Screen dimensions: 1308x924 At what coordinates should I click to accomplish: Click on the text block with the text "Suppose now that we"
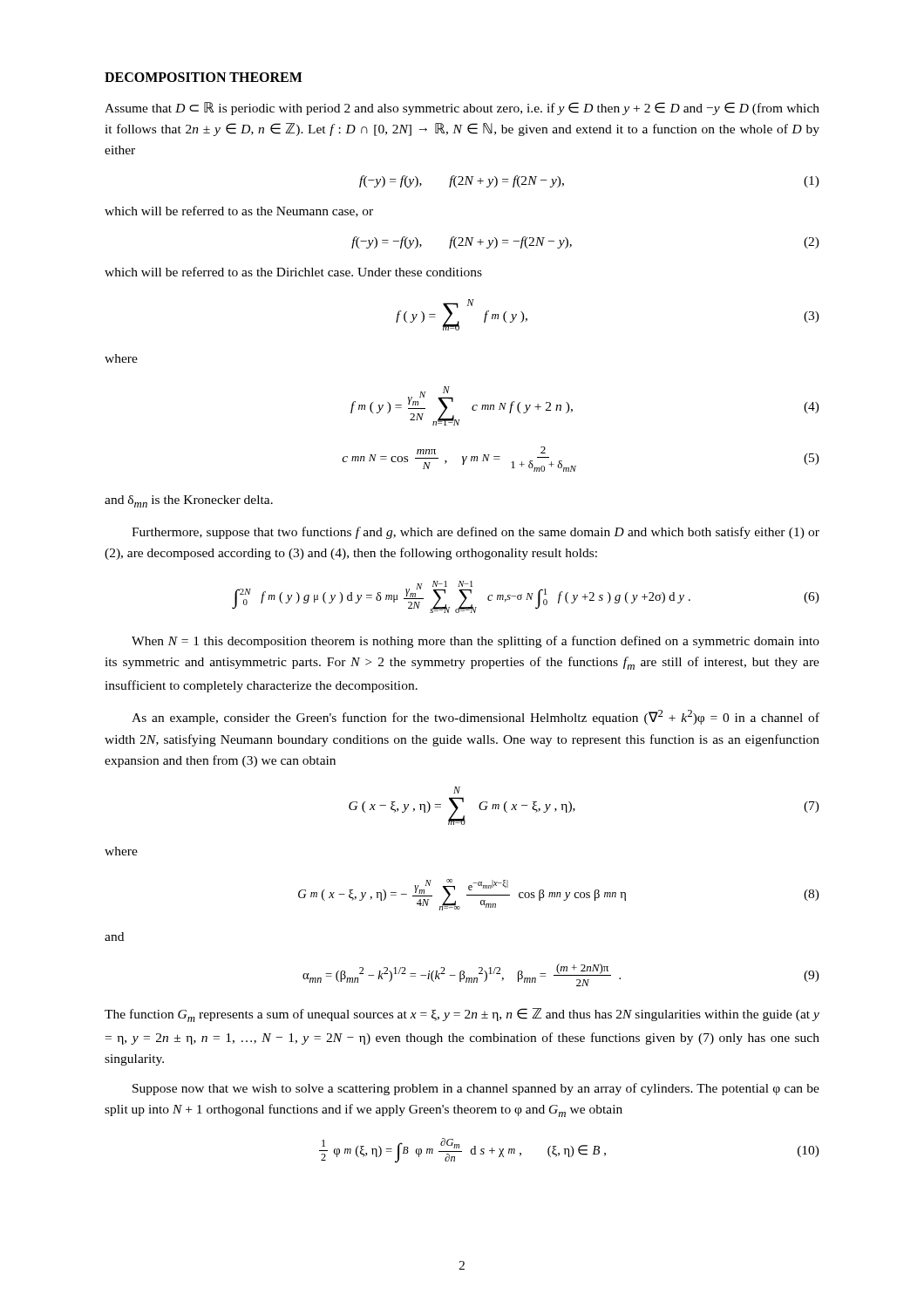pyautogui.click(x=462, y=1100)
